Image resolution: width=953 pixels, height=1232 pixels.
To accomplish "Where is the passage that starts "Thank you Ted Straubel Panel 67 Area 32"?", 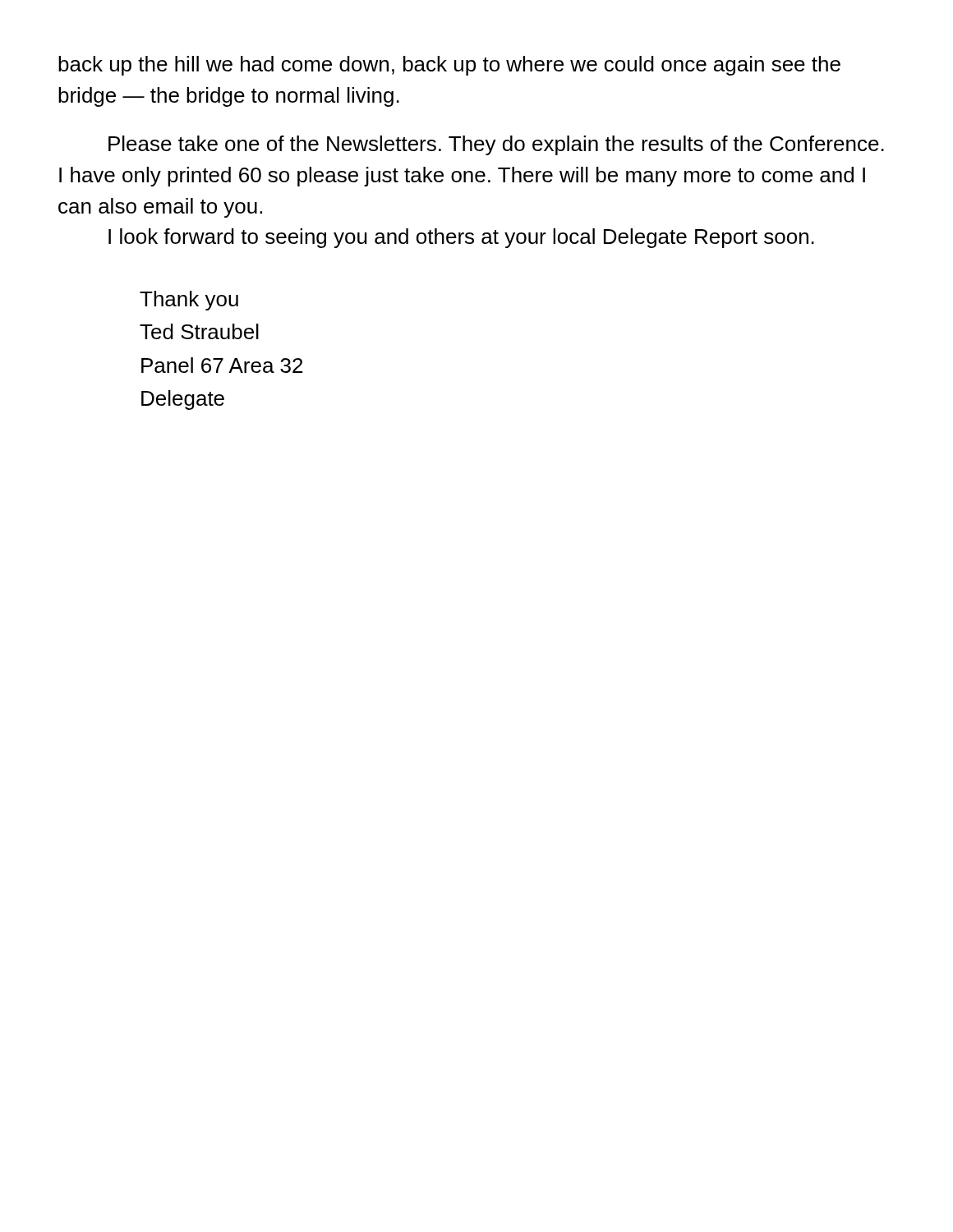I will pos(222,349).
